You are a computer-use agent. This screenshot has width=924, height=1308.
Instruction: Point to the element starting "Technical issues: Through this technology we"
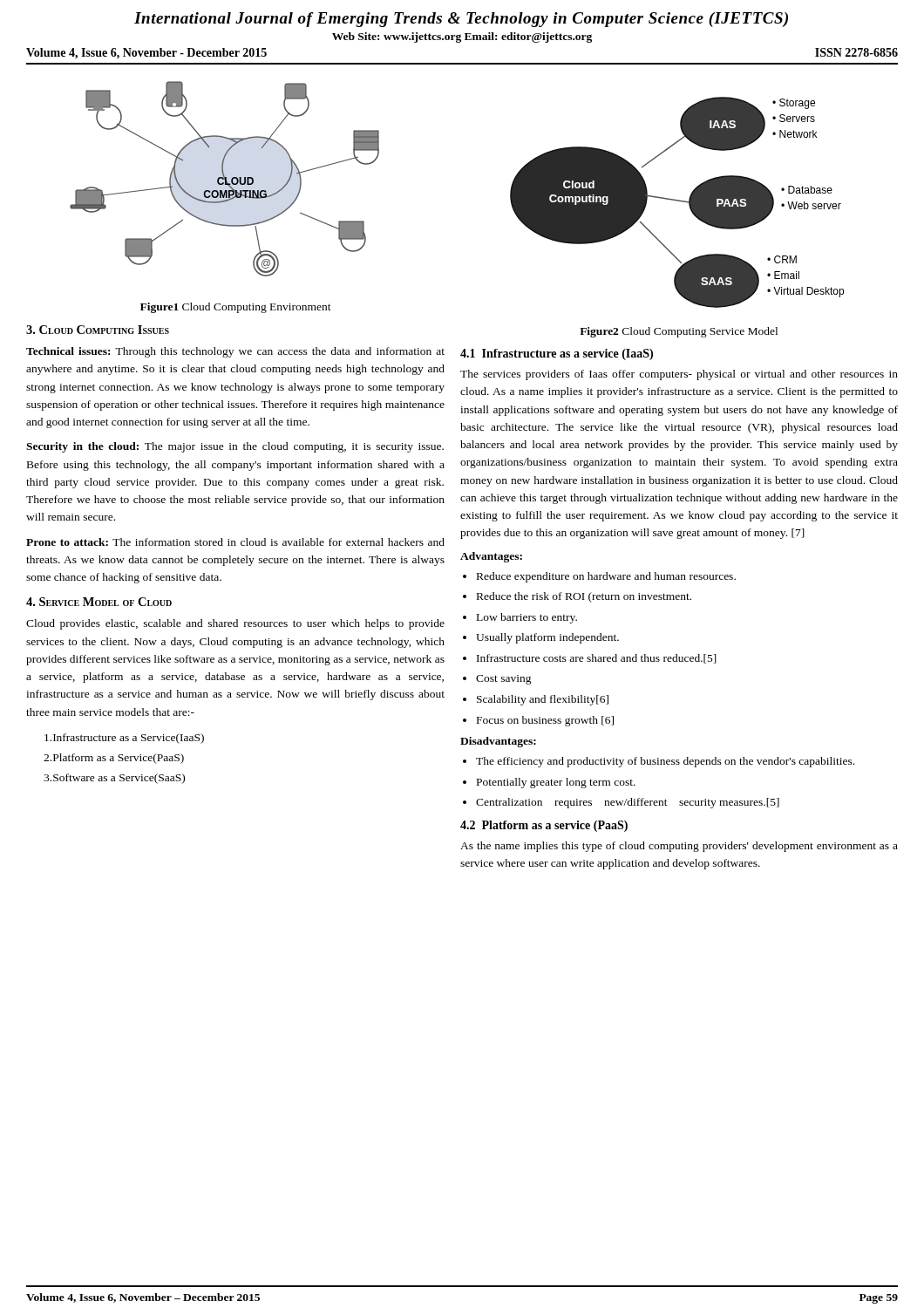235,386
